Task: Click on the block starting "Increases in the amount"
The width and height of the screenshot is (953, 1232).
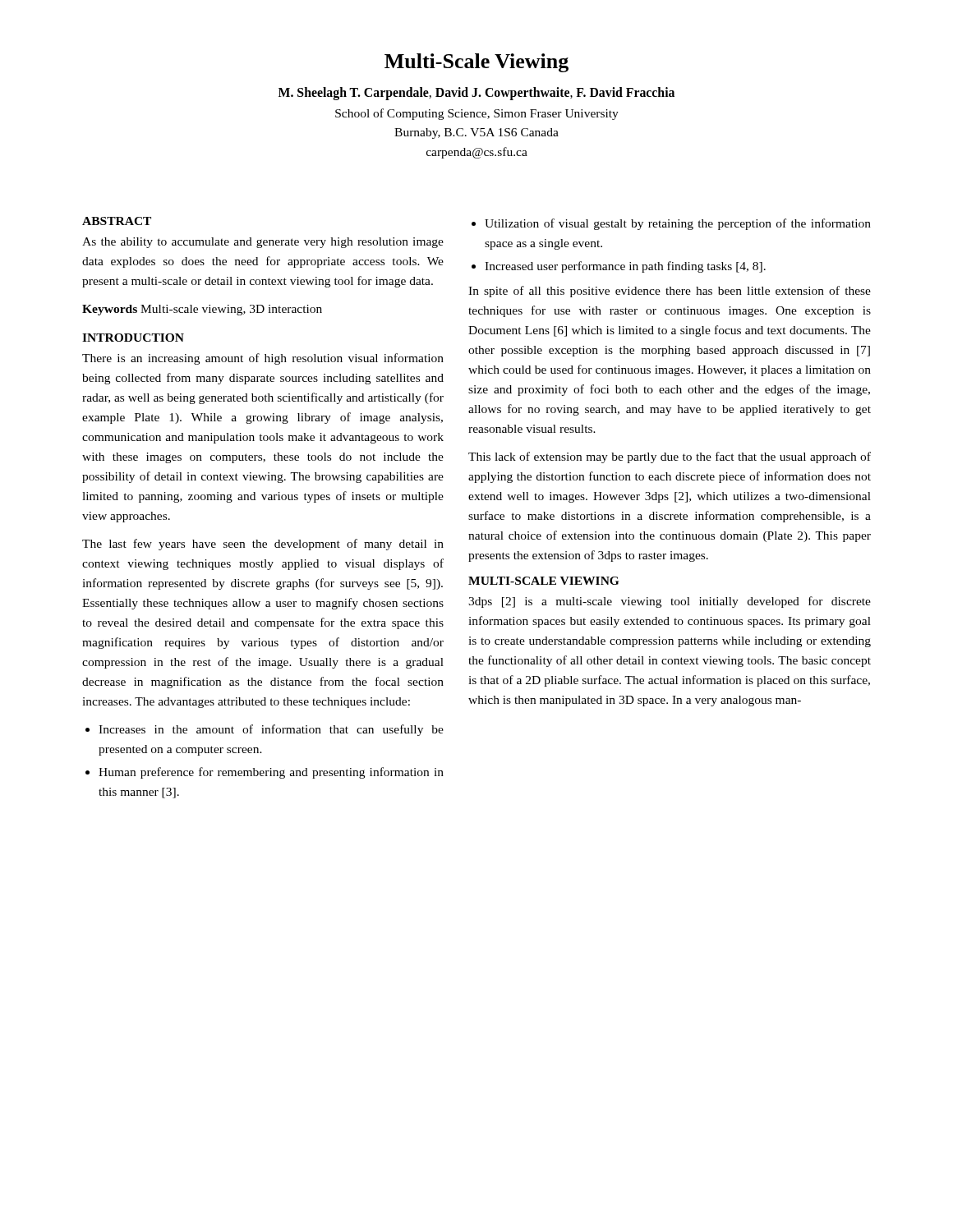Action: [263, 761]
